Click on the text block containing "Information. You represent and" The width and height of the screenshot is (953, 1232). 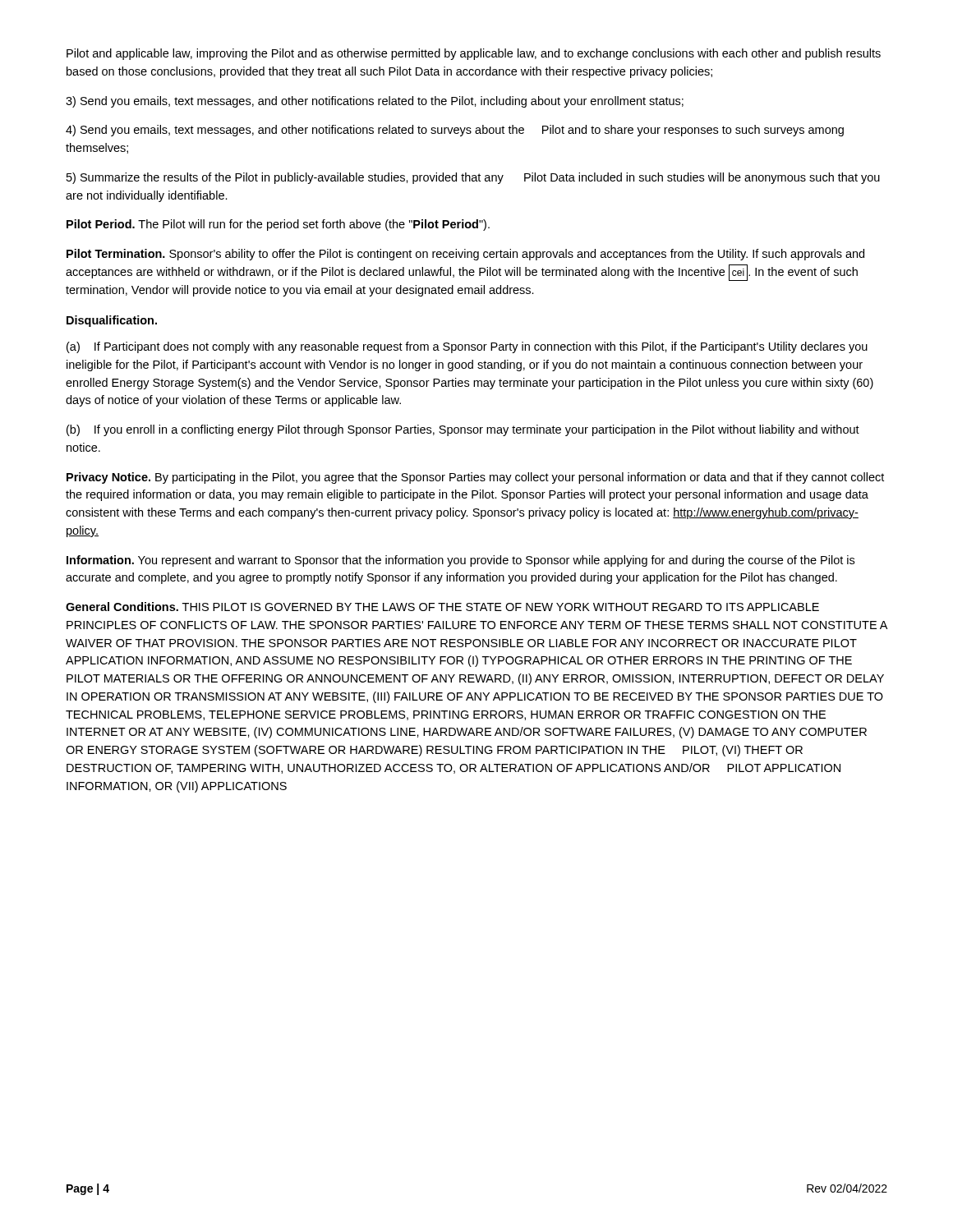pyautogui.click(x=460, y=569)
